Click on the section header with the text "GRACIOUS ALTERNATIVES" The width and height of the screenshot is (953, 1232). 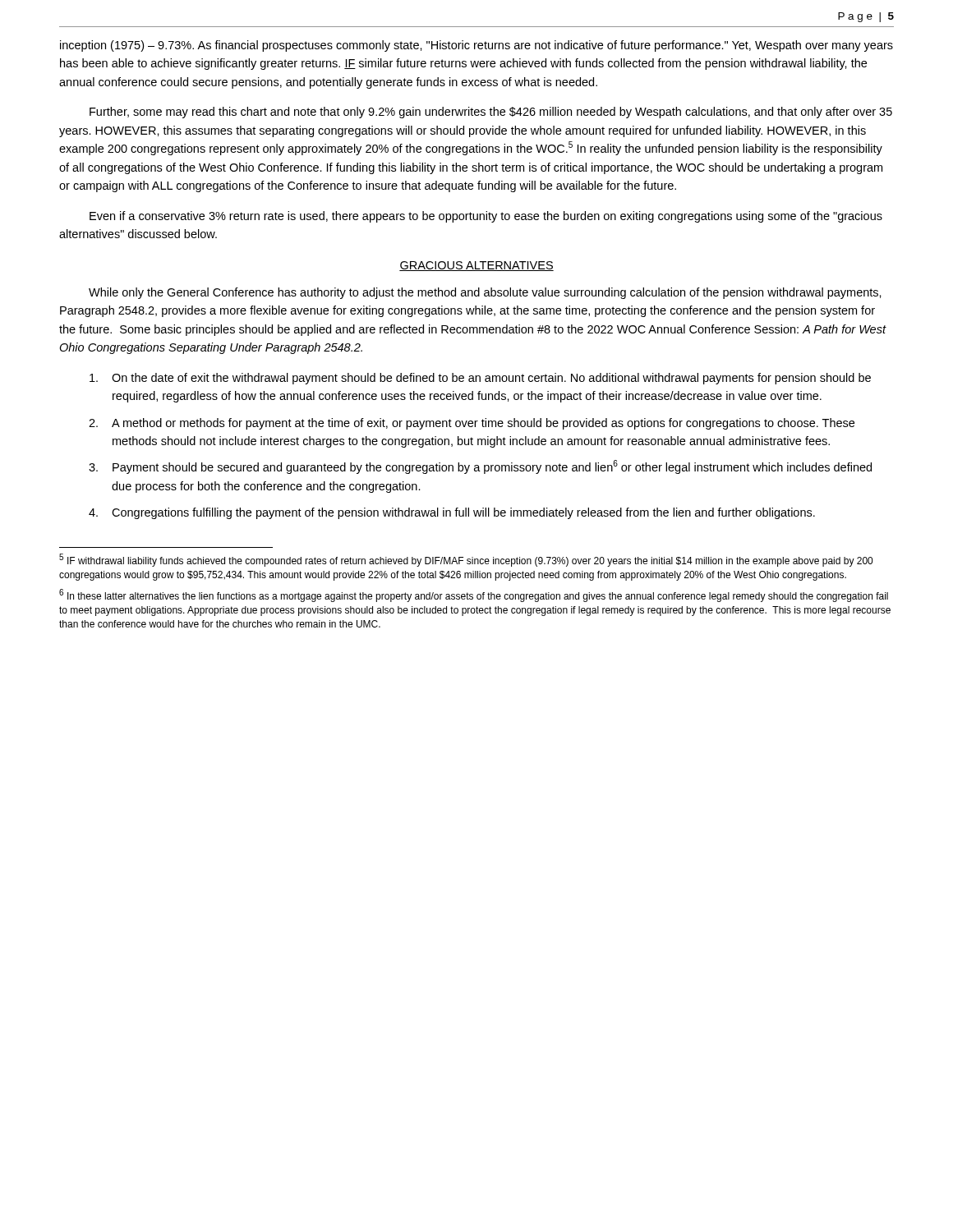476,265
